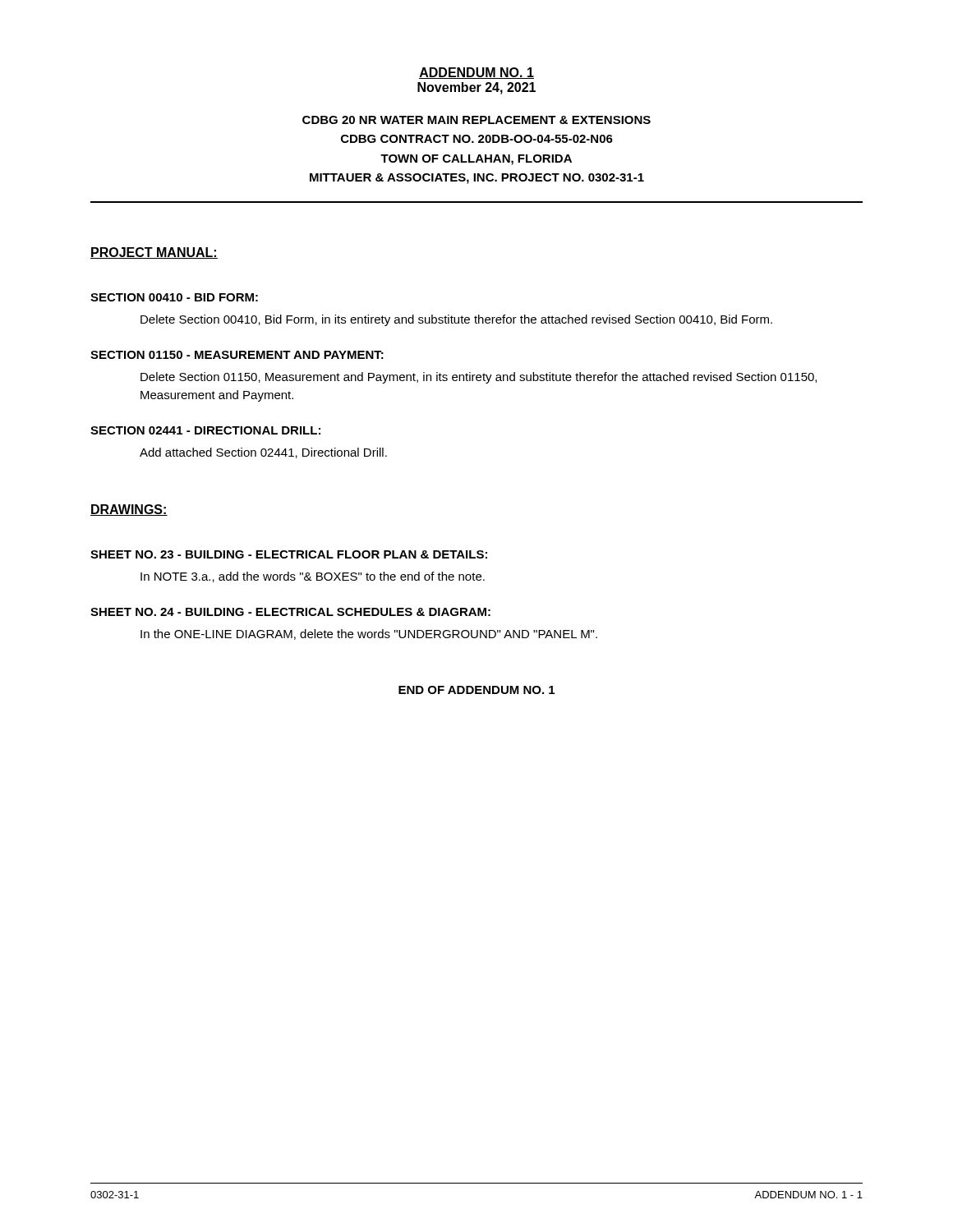Select the element starting "Delete Section 00410, Bid Form, in its entirety"
The height and width of the screenshot is (1232, 953).
pyautogui.click(x=456, y=319)
